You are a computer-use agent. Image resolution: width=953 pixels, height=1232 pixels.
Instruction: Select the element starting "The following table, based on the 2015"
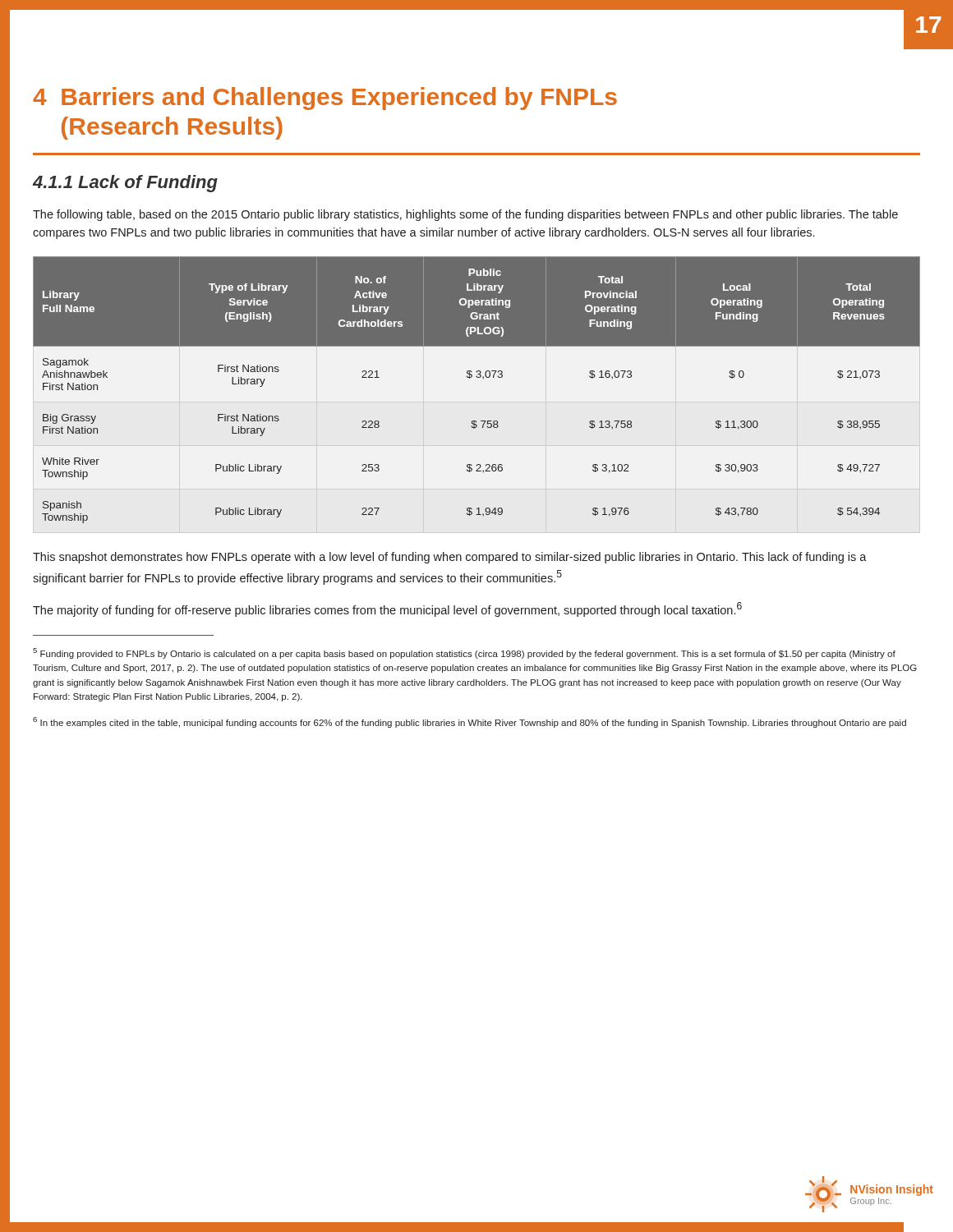click(x=476, y=223)
